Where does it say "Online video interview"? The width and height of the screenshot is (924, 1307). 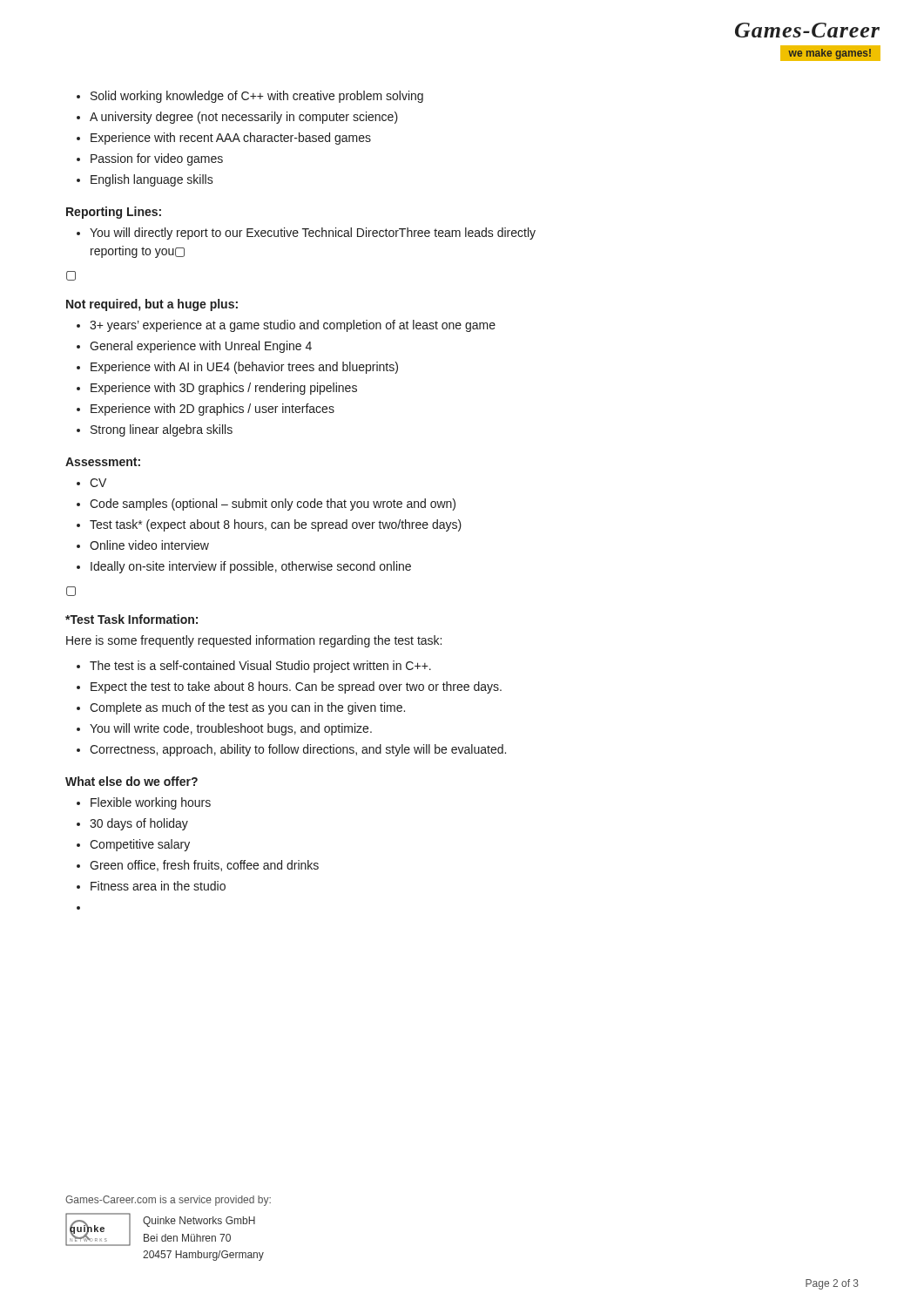(143, 545)
